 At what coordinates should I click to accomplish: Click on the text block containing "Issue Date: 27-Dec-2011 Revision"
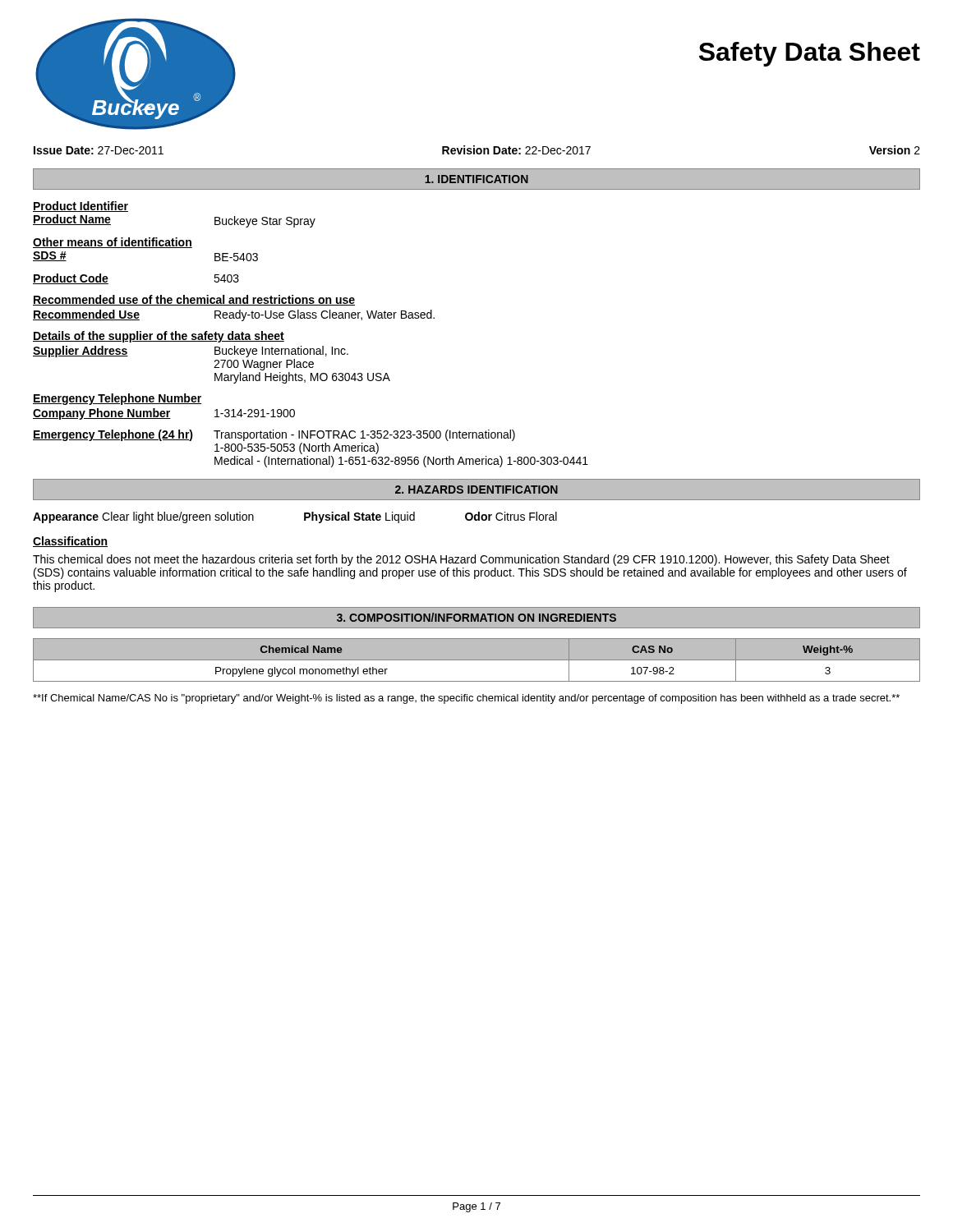tap(476, 150)
